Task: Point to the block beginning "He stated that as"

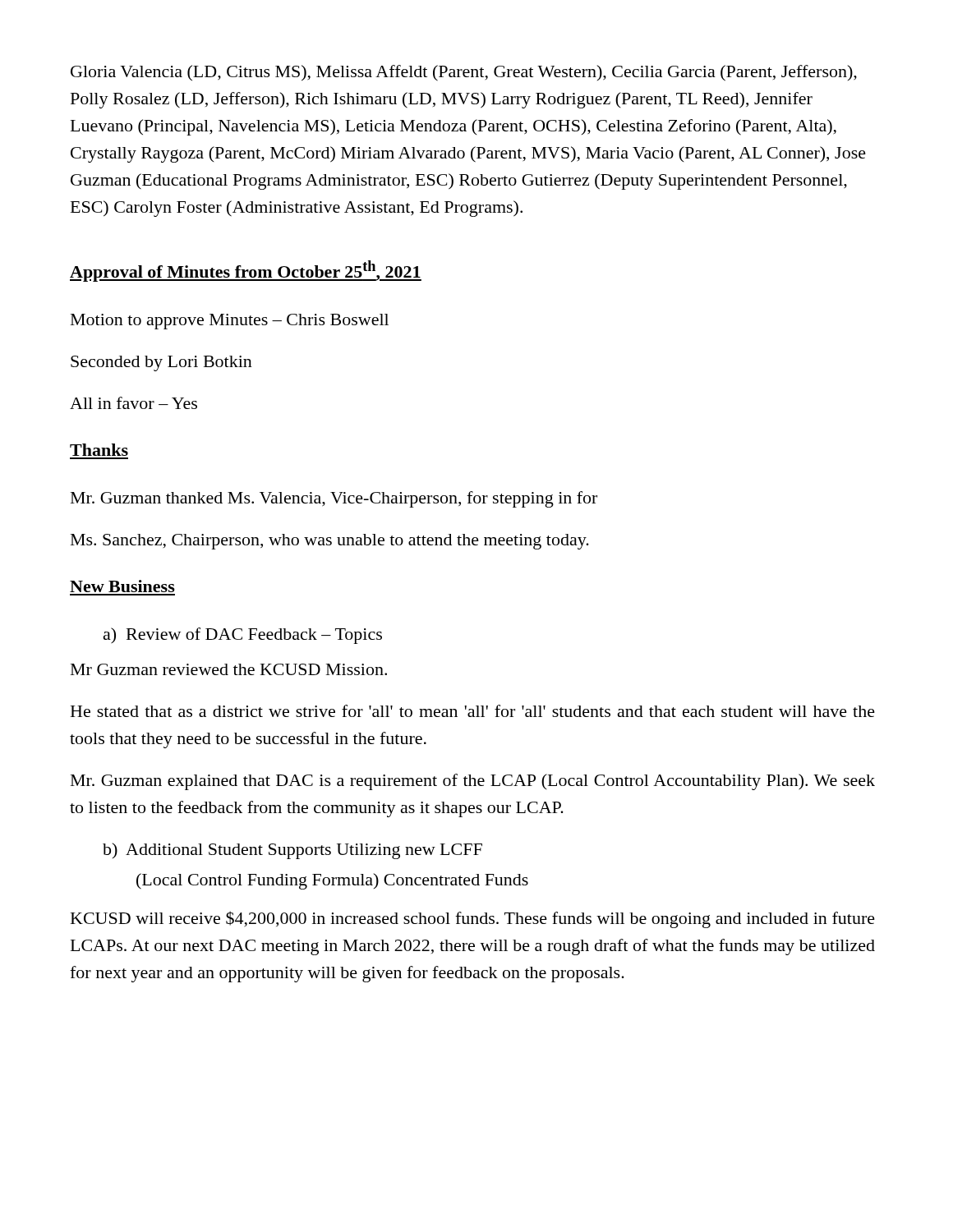Action: [x=472, y=725]
